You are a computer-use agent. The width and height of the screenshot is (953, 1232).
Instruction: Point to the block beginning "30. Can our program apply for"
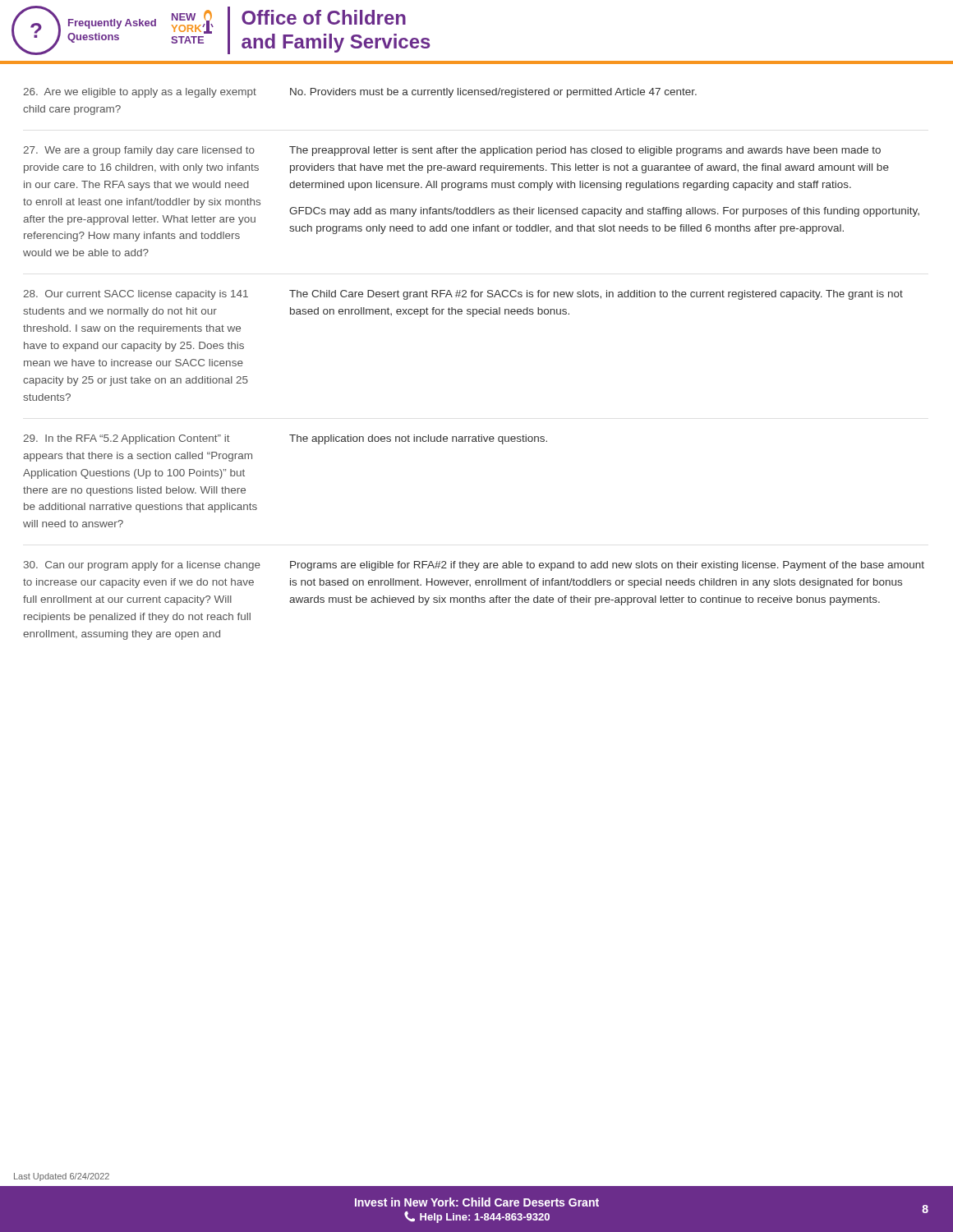pos(476,600)
